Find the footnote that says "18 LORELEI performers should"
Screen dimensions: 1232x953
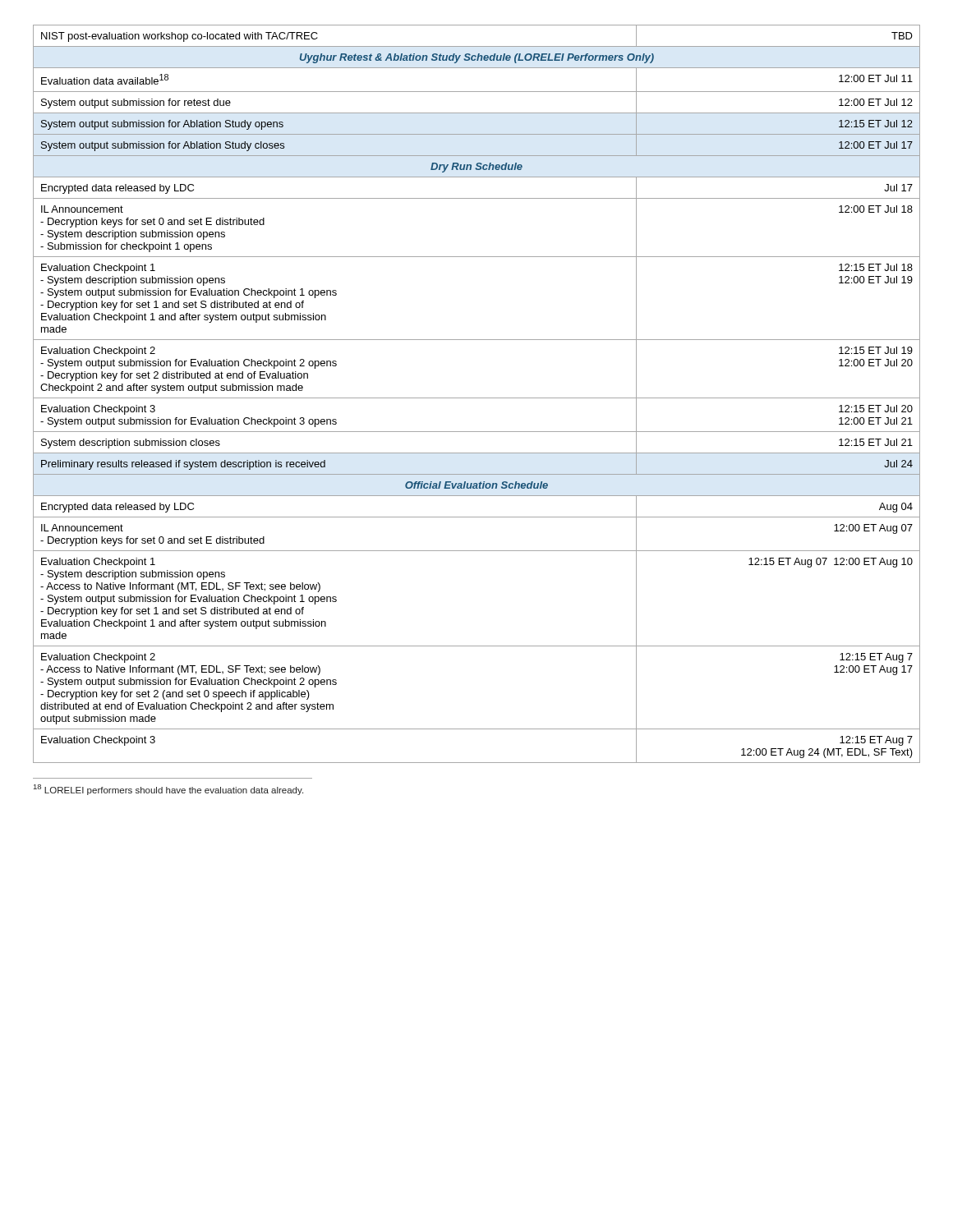tap(173, 787)
